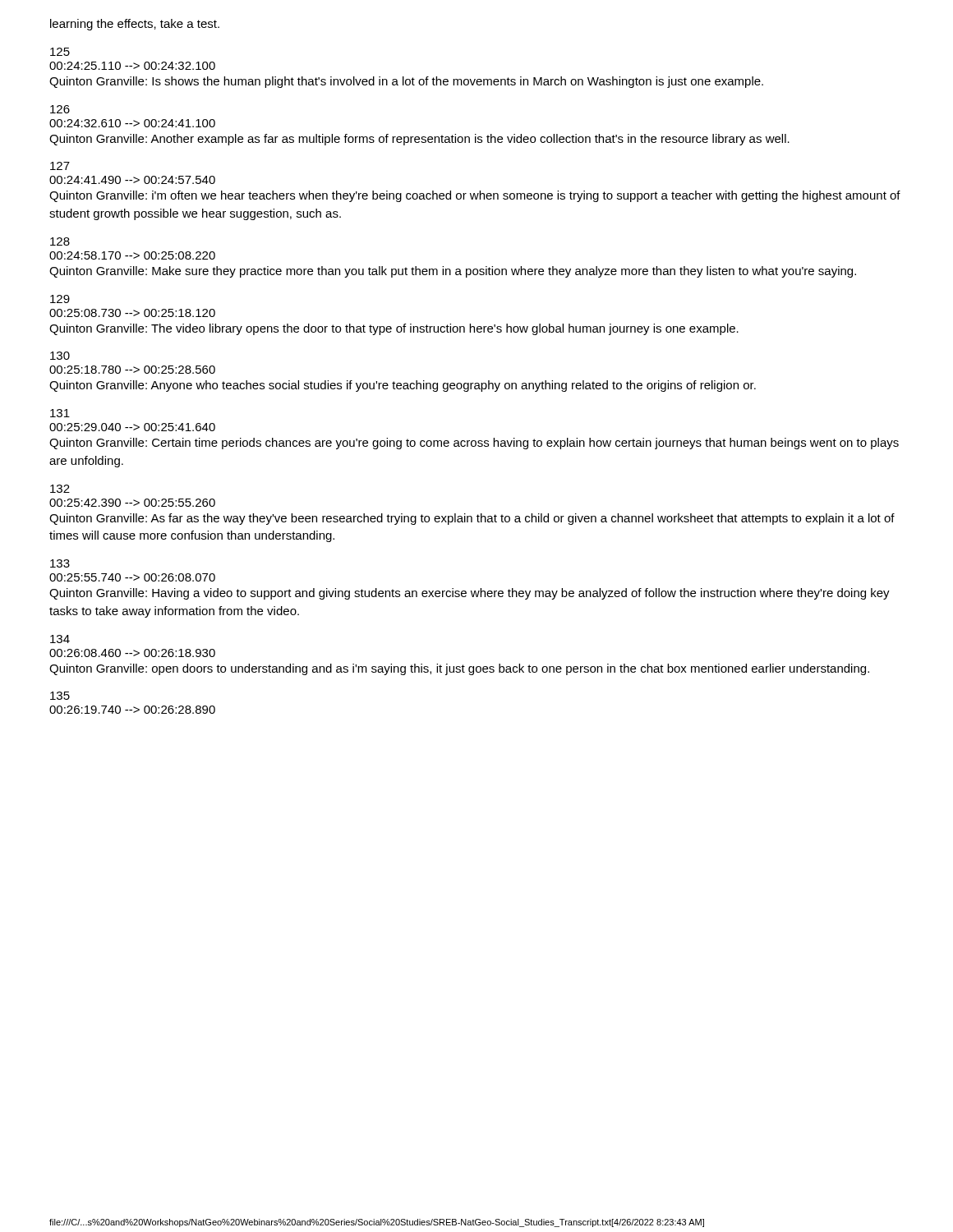Find "135 00:26:19.740 --> 00:26:28.890" on this page
Image resolution: width=953 pixels, height=1232 pixels.
60,696
